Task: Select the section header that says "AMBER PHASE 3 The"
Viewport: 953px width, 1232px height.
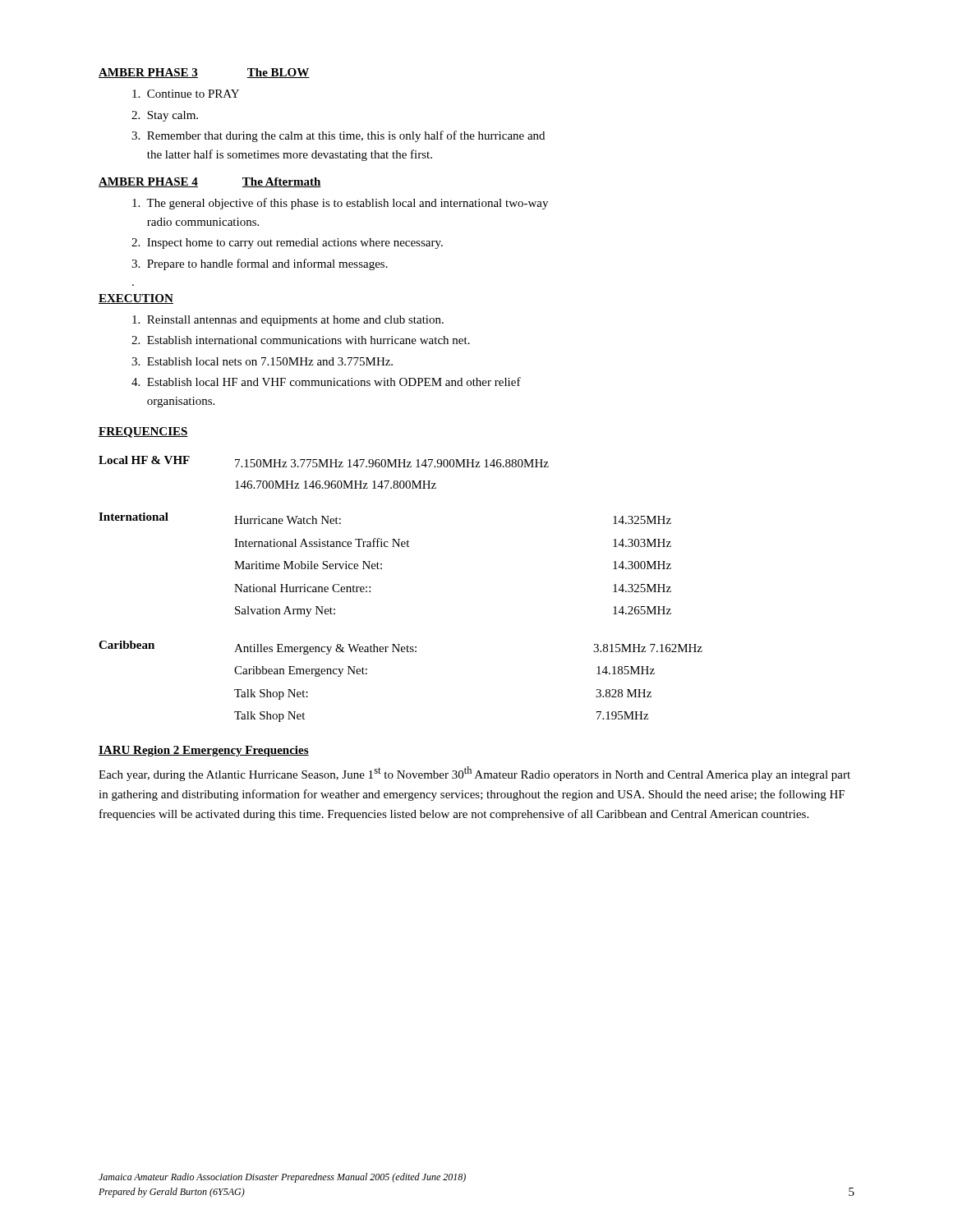Action: (204, 73)
